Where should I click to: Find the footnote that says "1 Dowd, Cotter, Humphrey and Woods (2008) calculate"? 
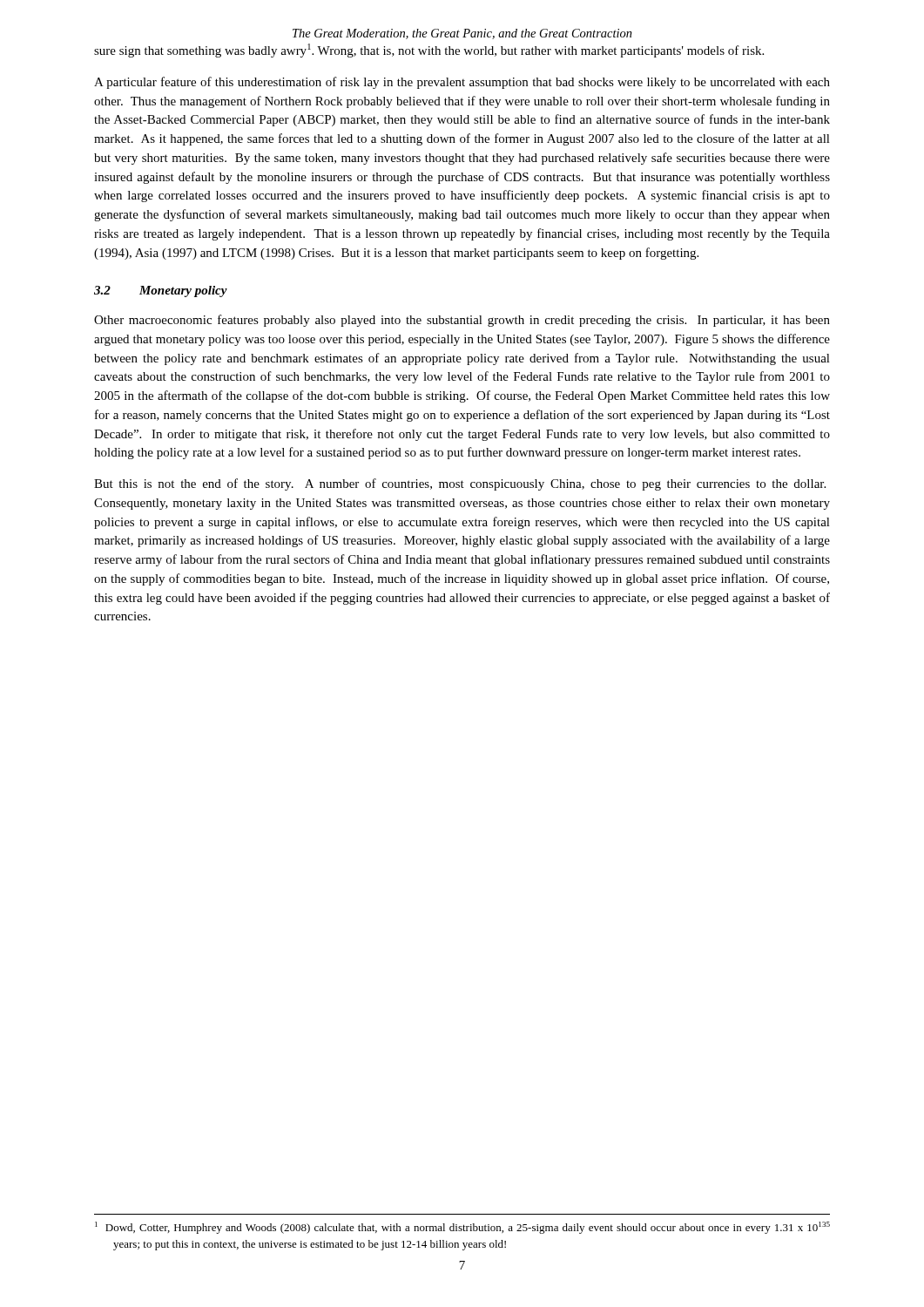click(462, 1236)
